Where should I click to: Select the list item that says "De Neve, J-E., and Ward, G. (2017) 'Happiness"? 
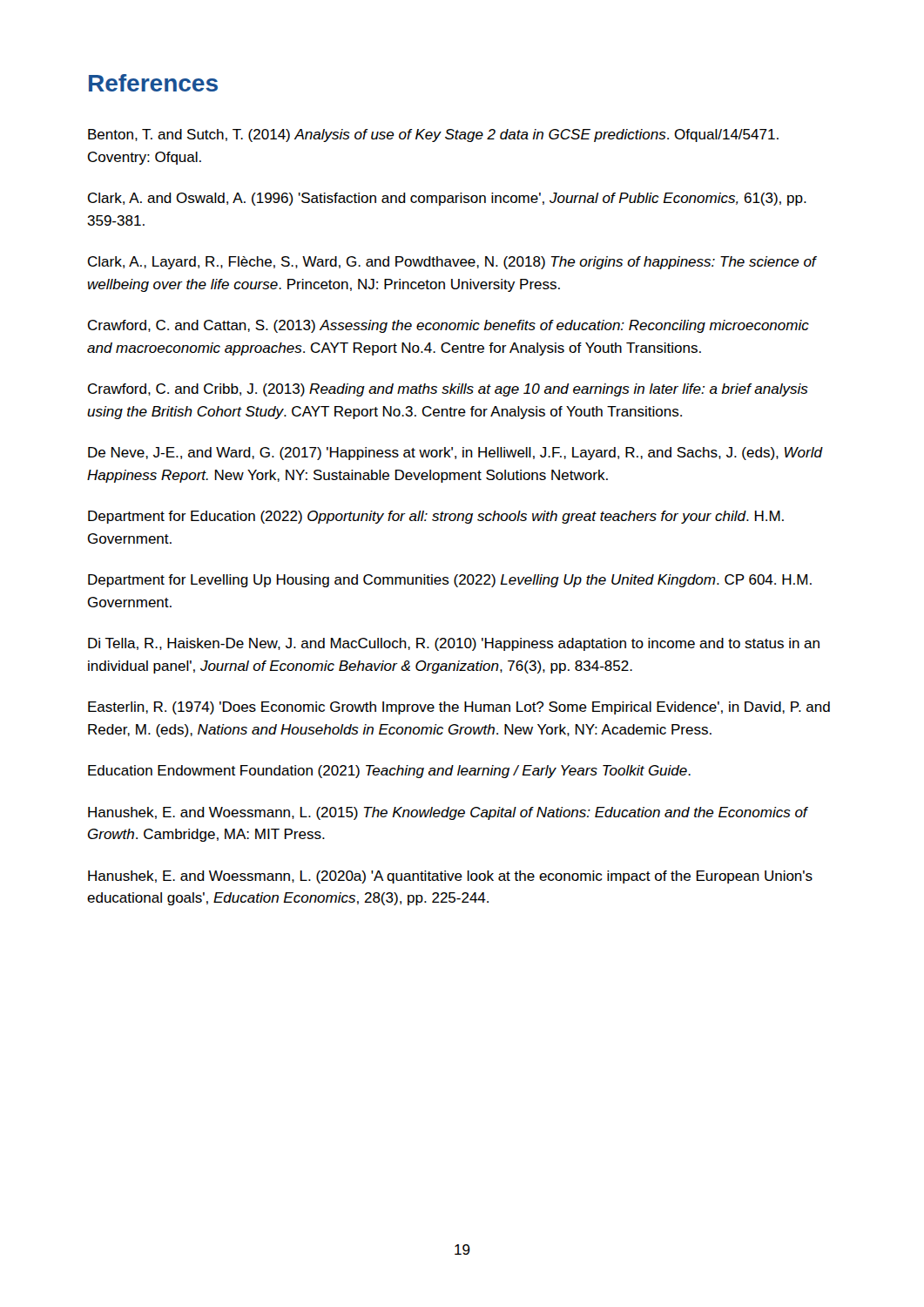pyautogui.click(x=455, y=464)
